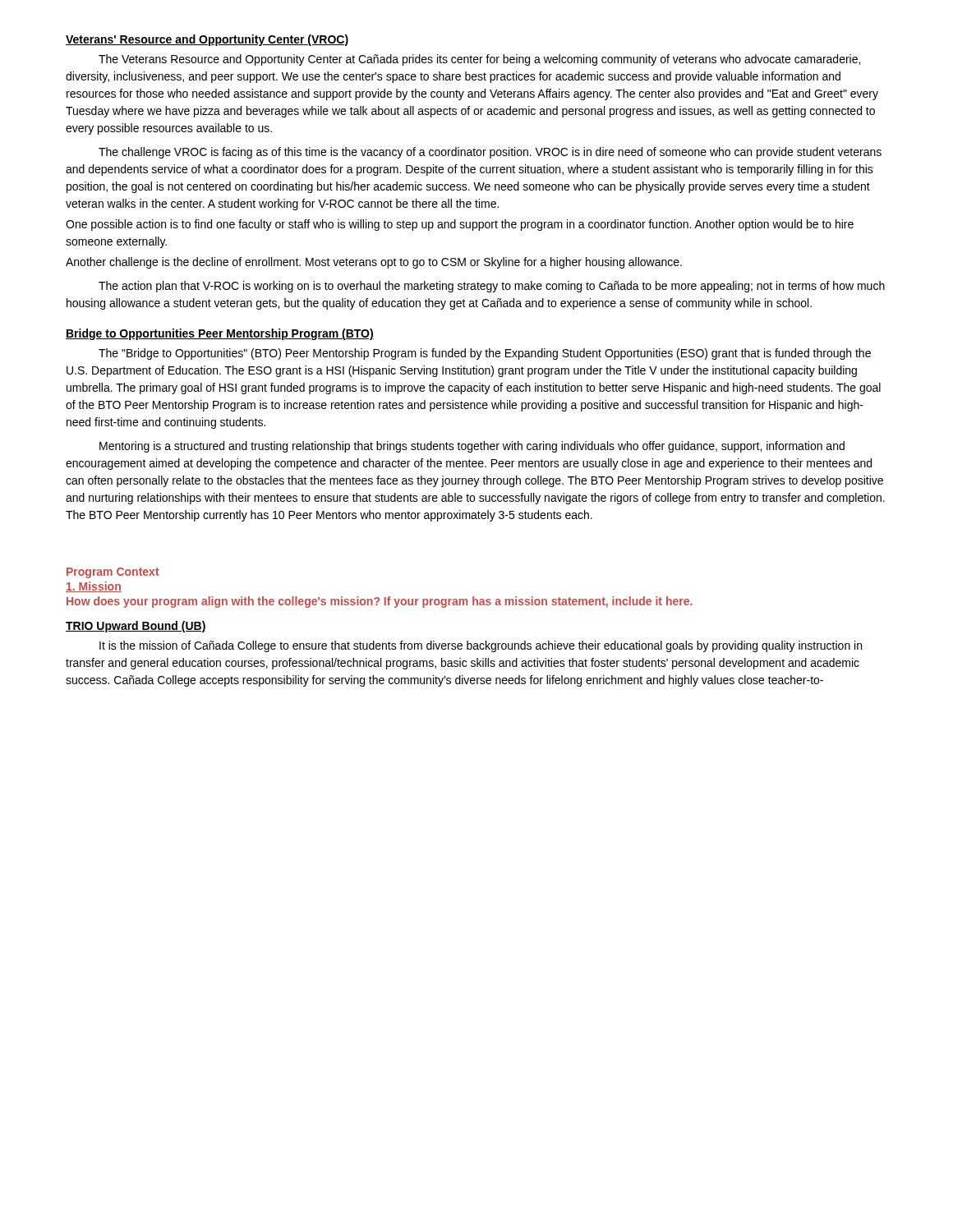The height and width of the screenshot is (1232, 953).
Task: Find "Program Context" on this page
Action: coord(112,572)
